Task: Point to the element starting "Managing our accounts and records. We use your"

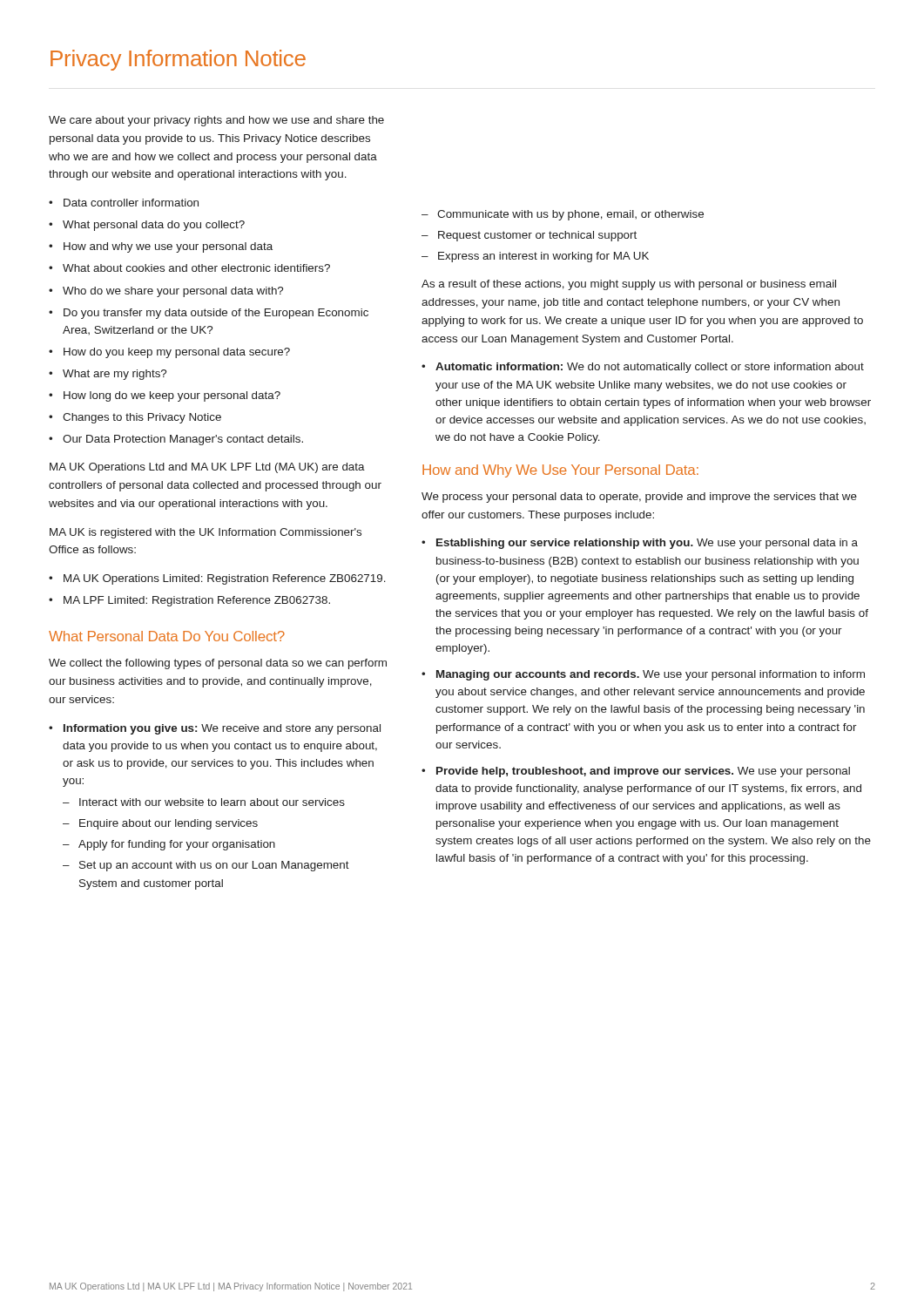Action: [648, 710]
